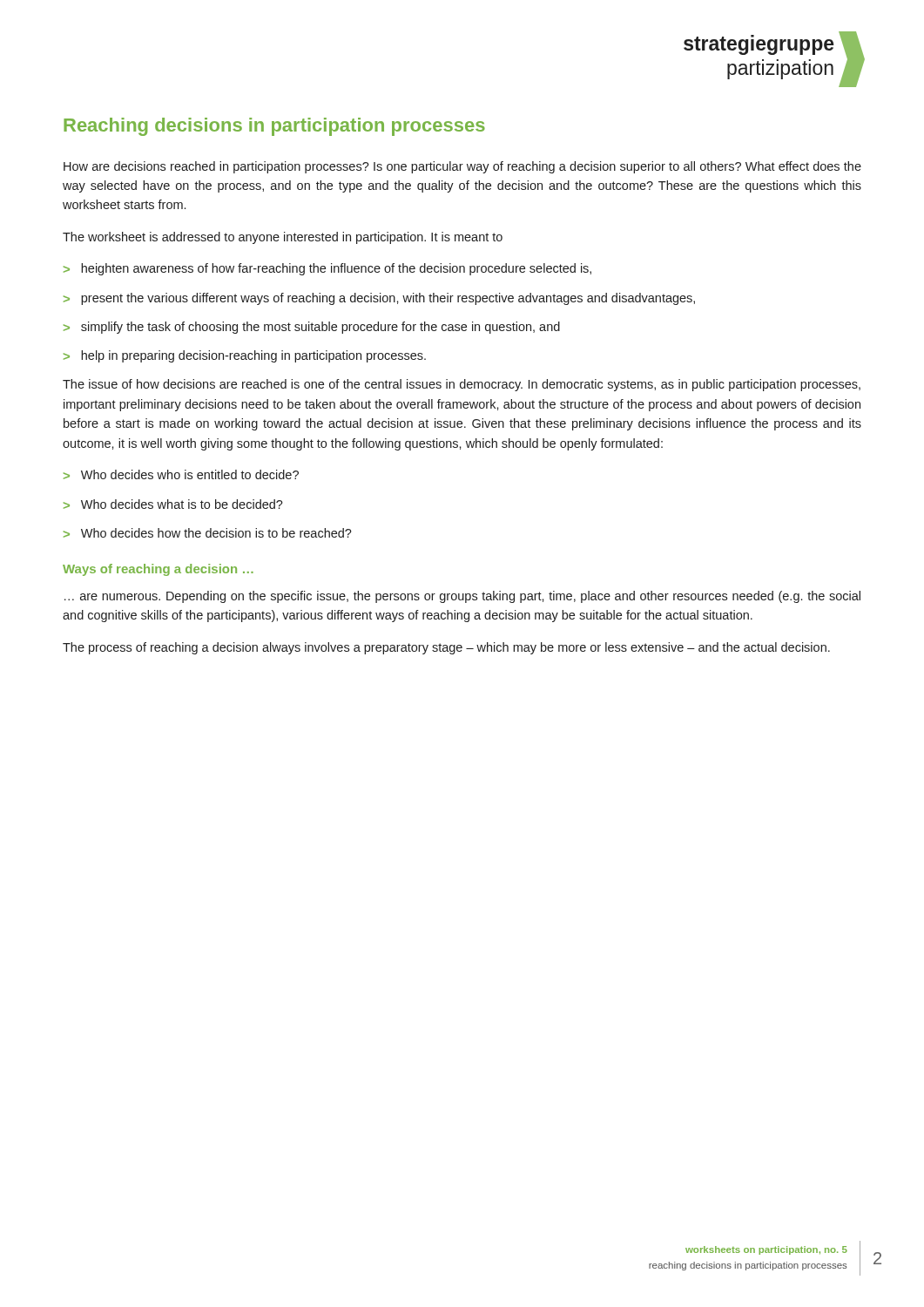
Task: Where is the passage that starts "… are numerous. Depending on the specific issue,"?
Action: pos(462,606)
